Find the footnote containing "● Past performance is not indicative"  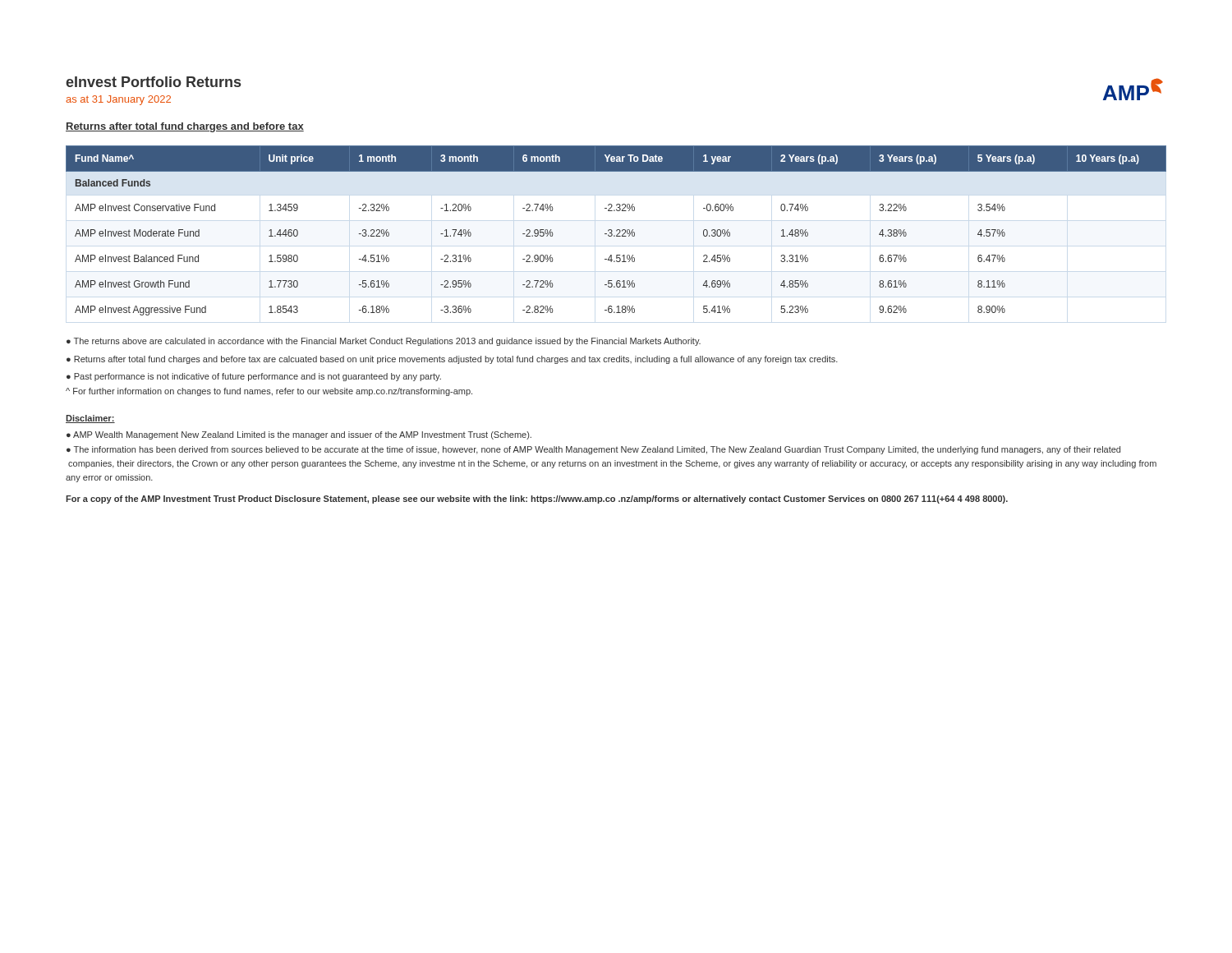[269, 384]
